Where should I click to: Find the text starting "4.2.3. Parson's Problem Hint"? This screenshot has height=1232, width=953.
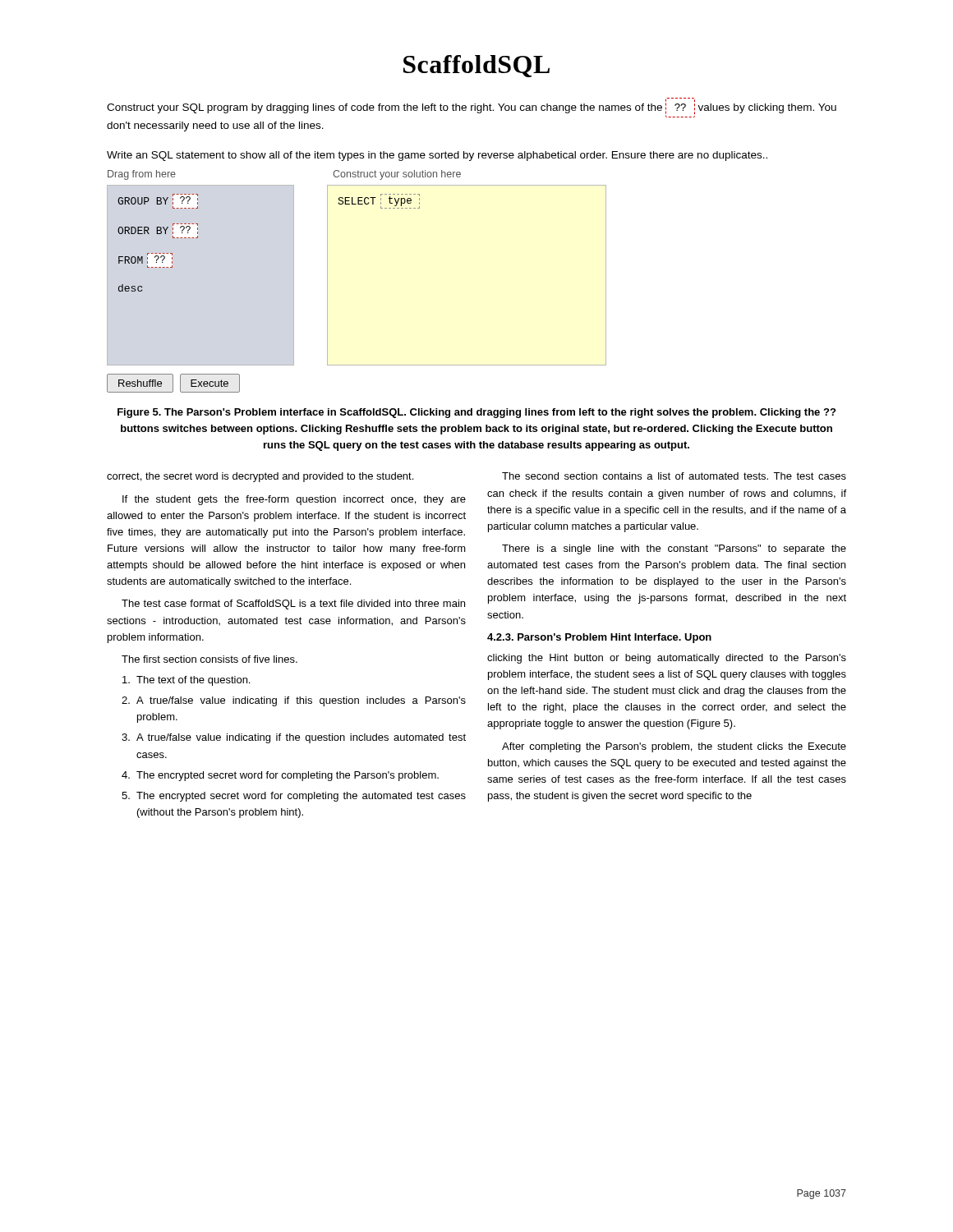(x=599, y=637)
